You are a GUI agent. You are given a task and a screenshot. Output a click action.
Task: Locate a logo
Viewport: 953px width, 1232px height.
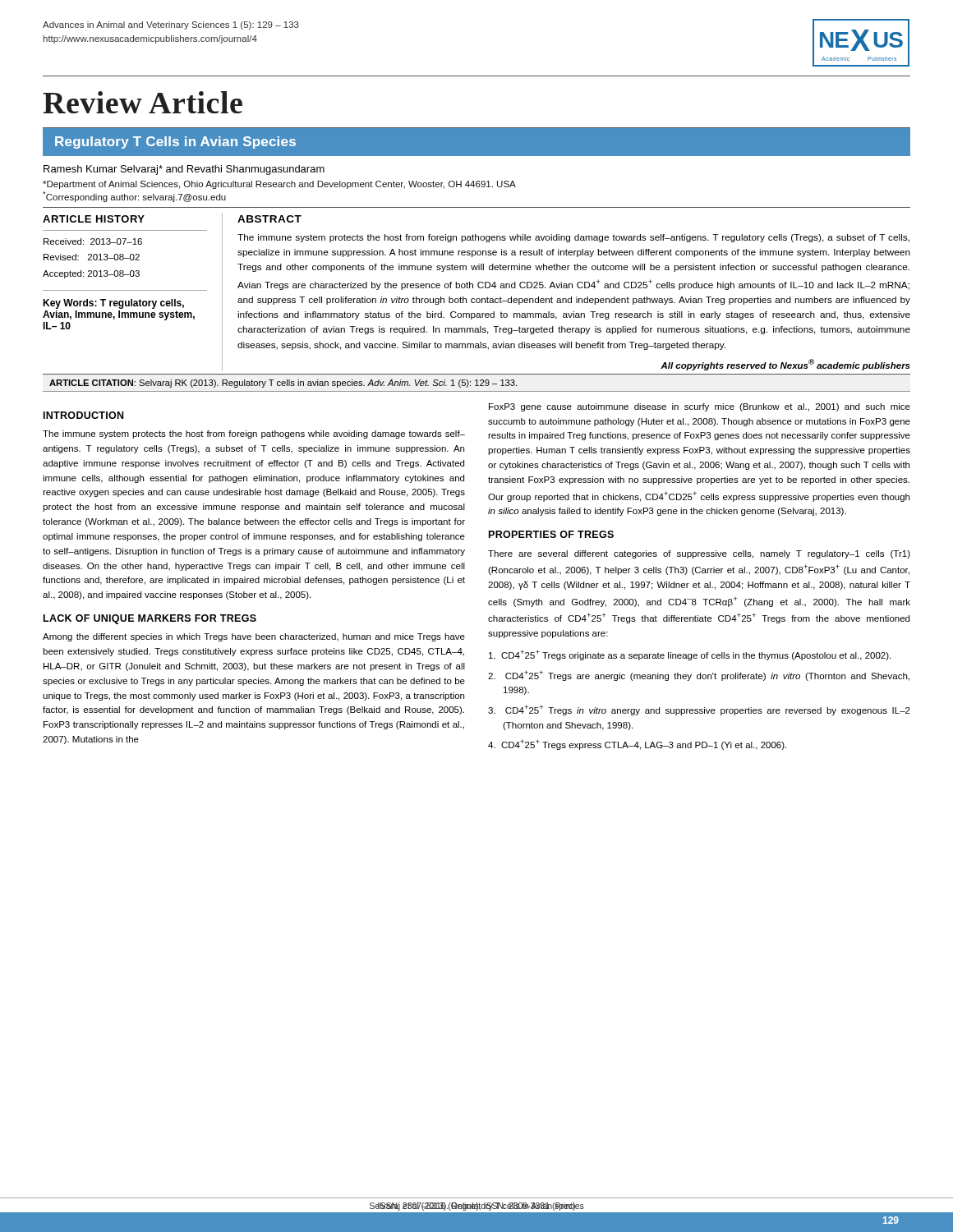861,43
